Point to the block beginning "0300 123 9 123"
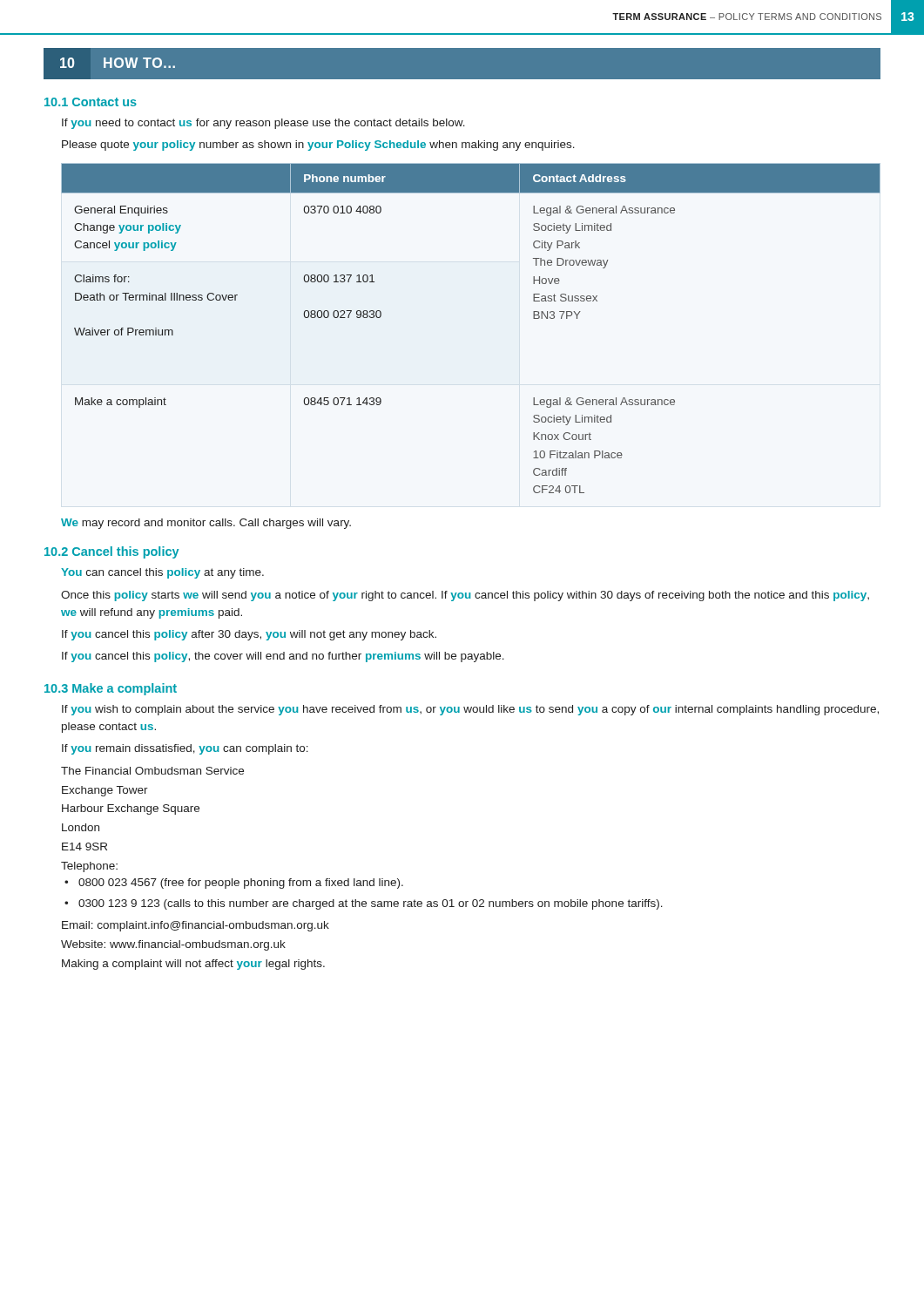This screenshot has height=1307, width=924. point(371,904)
